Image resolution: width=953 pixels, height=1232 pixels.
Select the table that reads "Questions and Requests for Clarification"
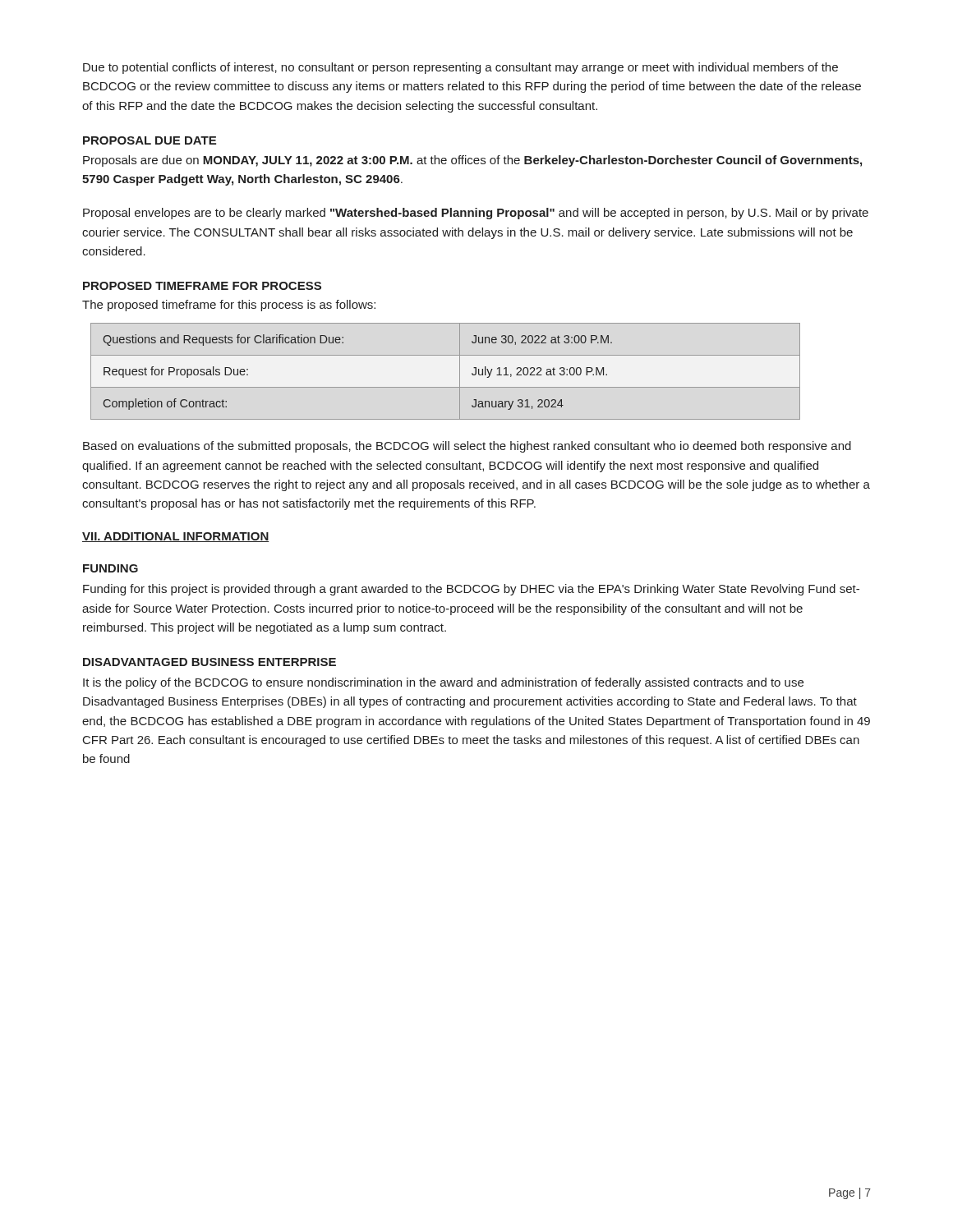click(x=476, y=371)
